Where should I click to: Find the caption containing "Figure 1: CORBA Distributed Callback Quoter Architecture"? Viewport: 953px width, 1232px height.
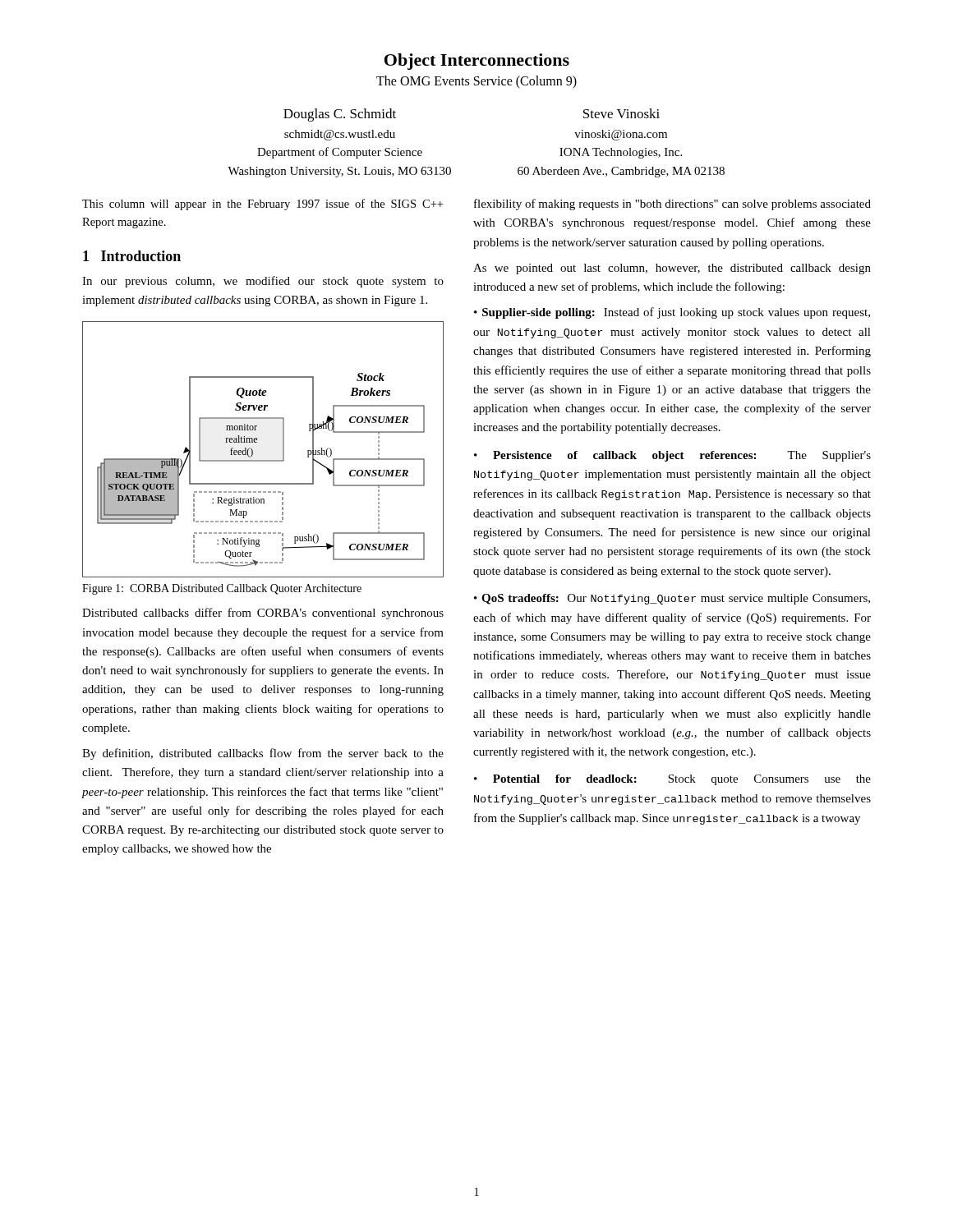point(222,589)
